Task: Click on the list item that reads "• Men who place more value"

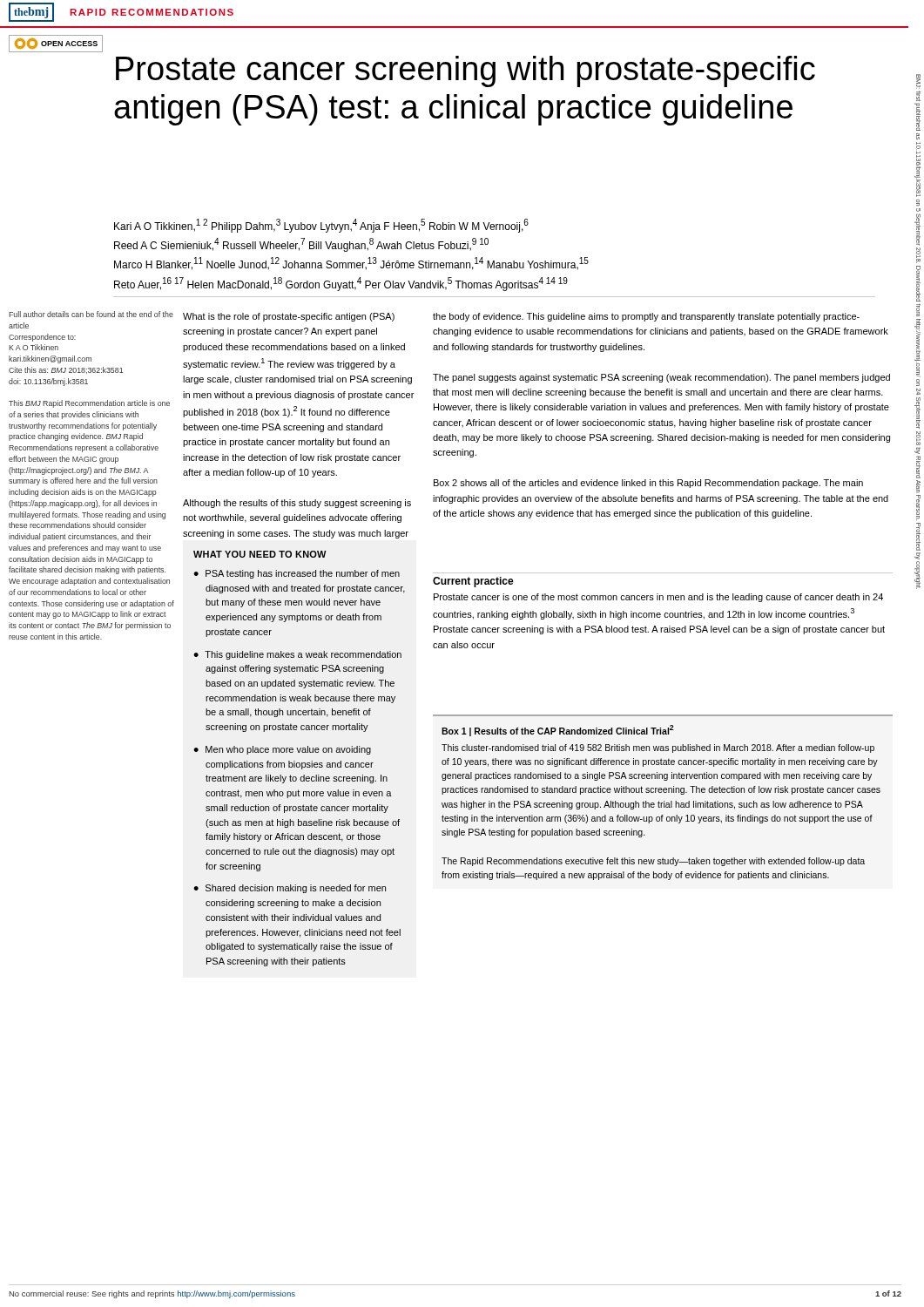Action: [297, 807]
